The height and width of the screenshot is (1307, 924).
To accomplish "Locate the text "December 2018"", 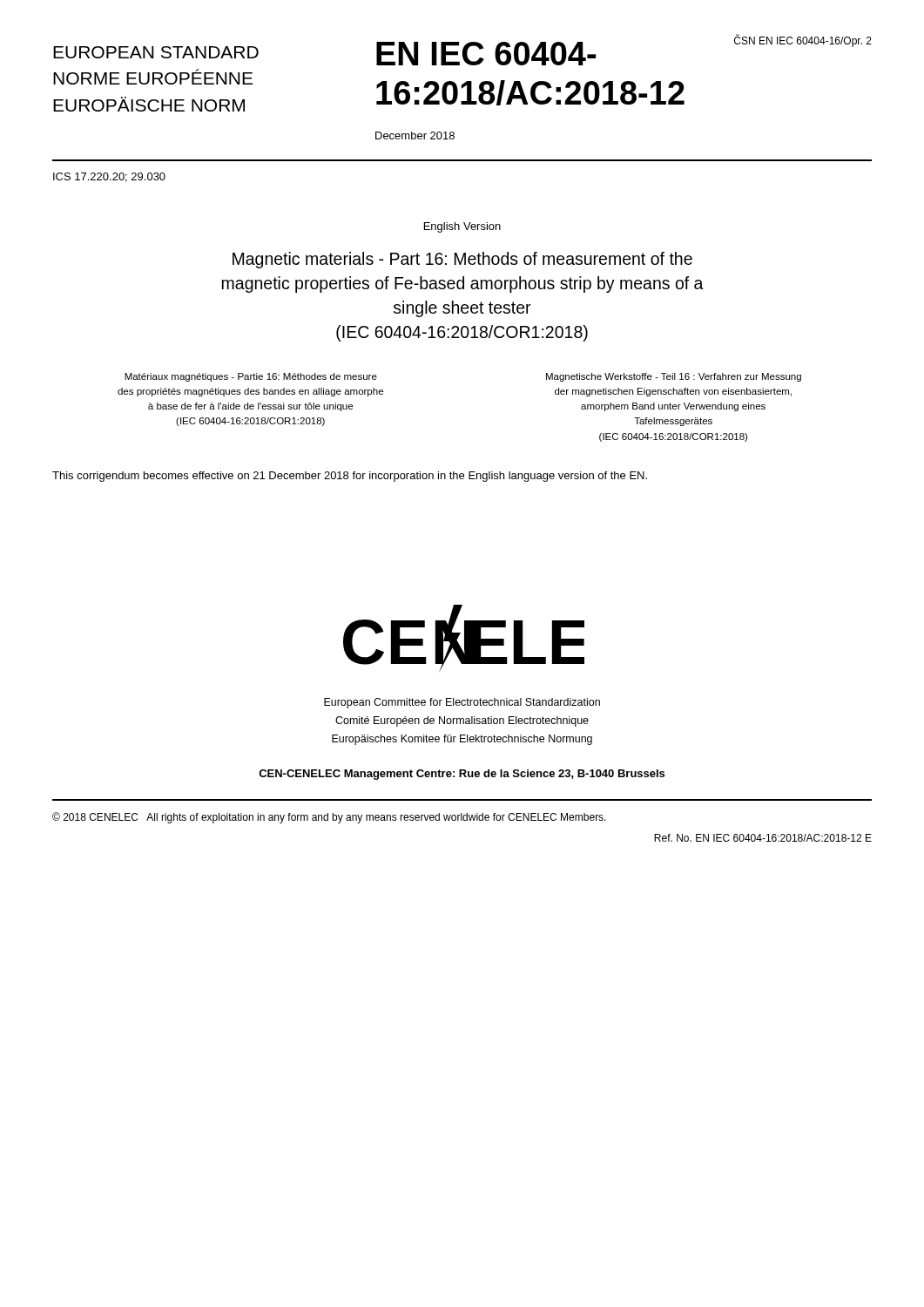I will point(415,135).
